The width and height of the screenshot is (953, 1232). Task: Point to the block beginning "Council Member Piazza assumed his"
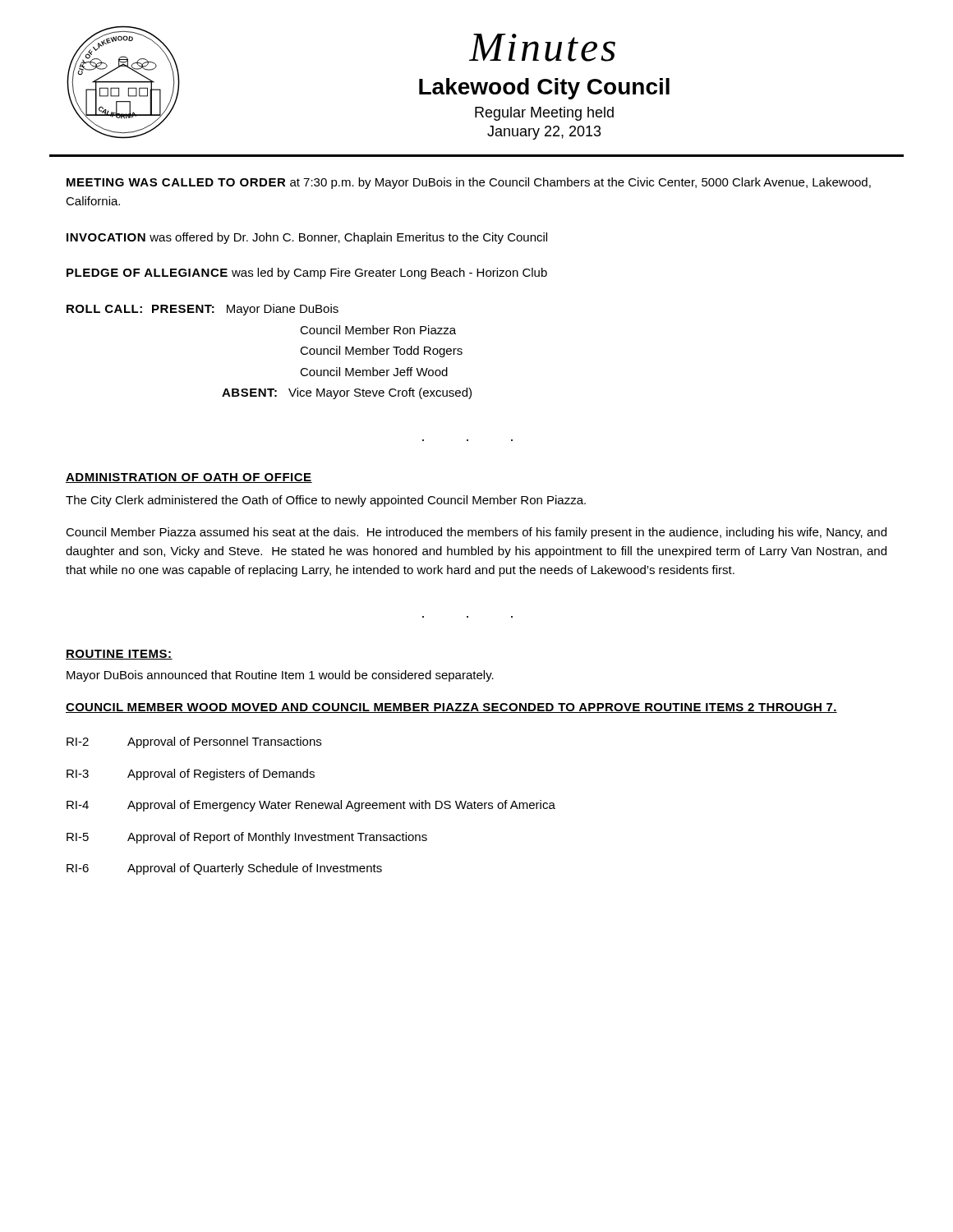(x=476, y=551)
